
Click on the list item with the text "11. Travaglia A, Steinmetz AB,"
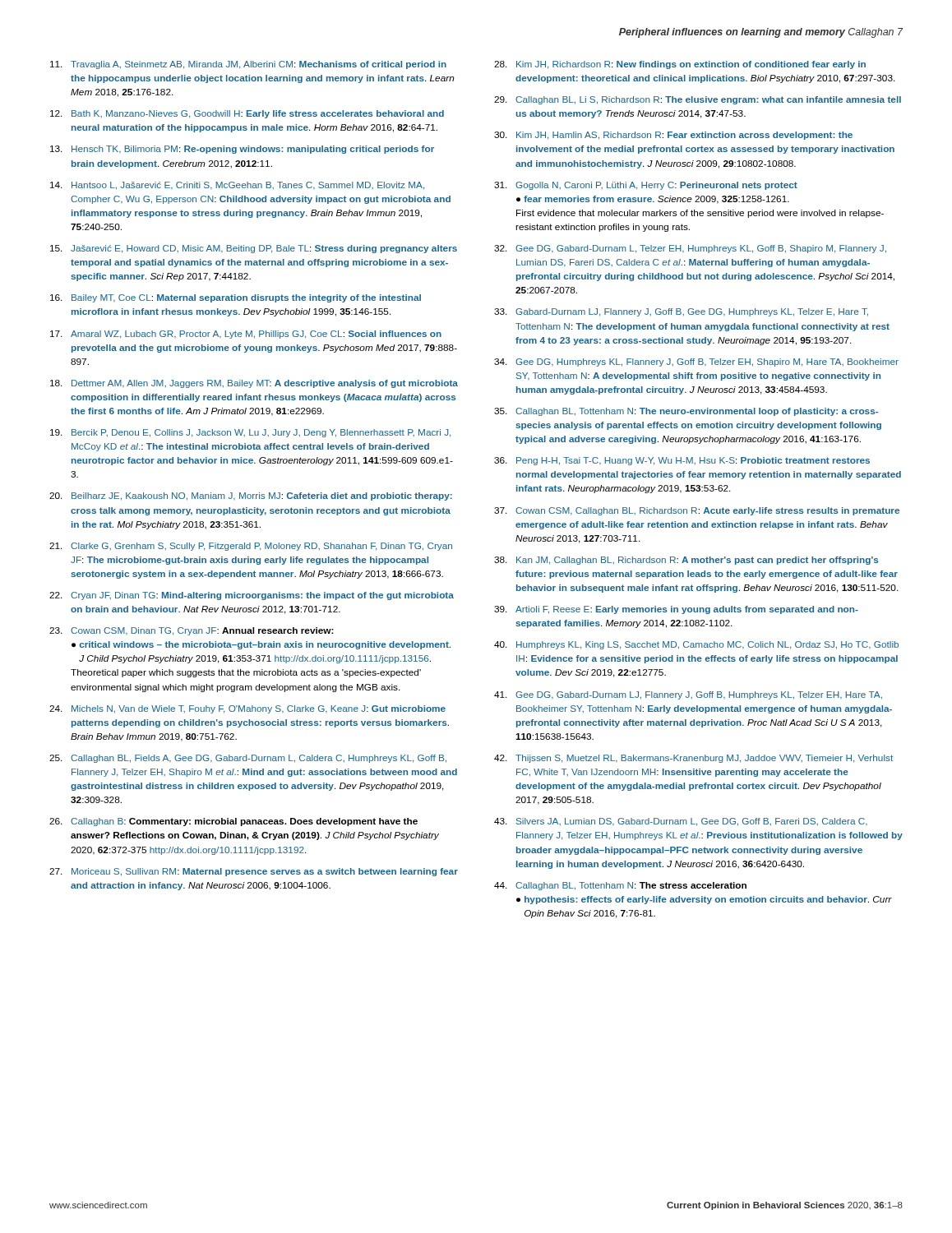254,79
